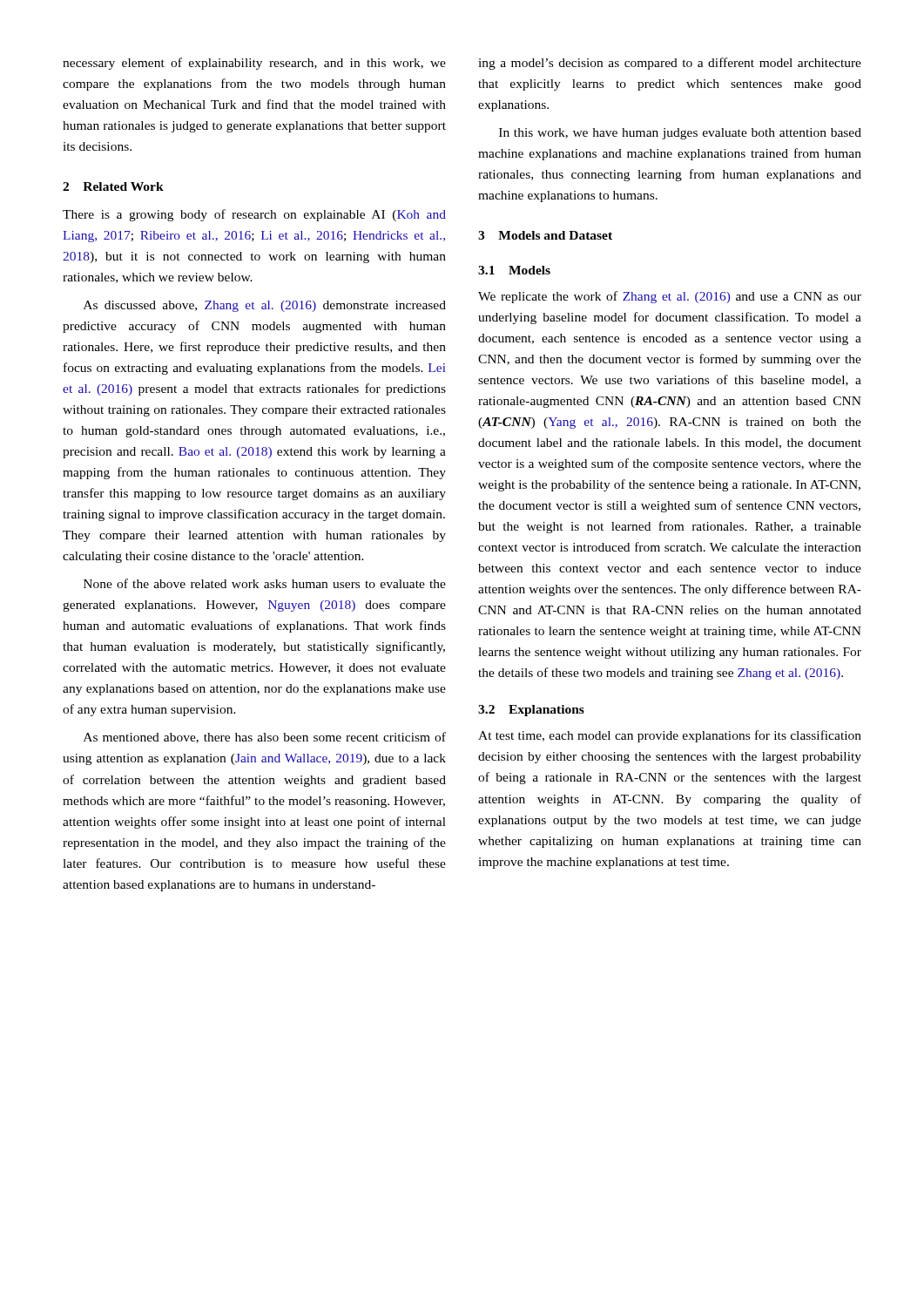Select the element starting "There is a"

(x=254, y=246)
